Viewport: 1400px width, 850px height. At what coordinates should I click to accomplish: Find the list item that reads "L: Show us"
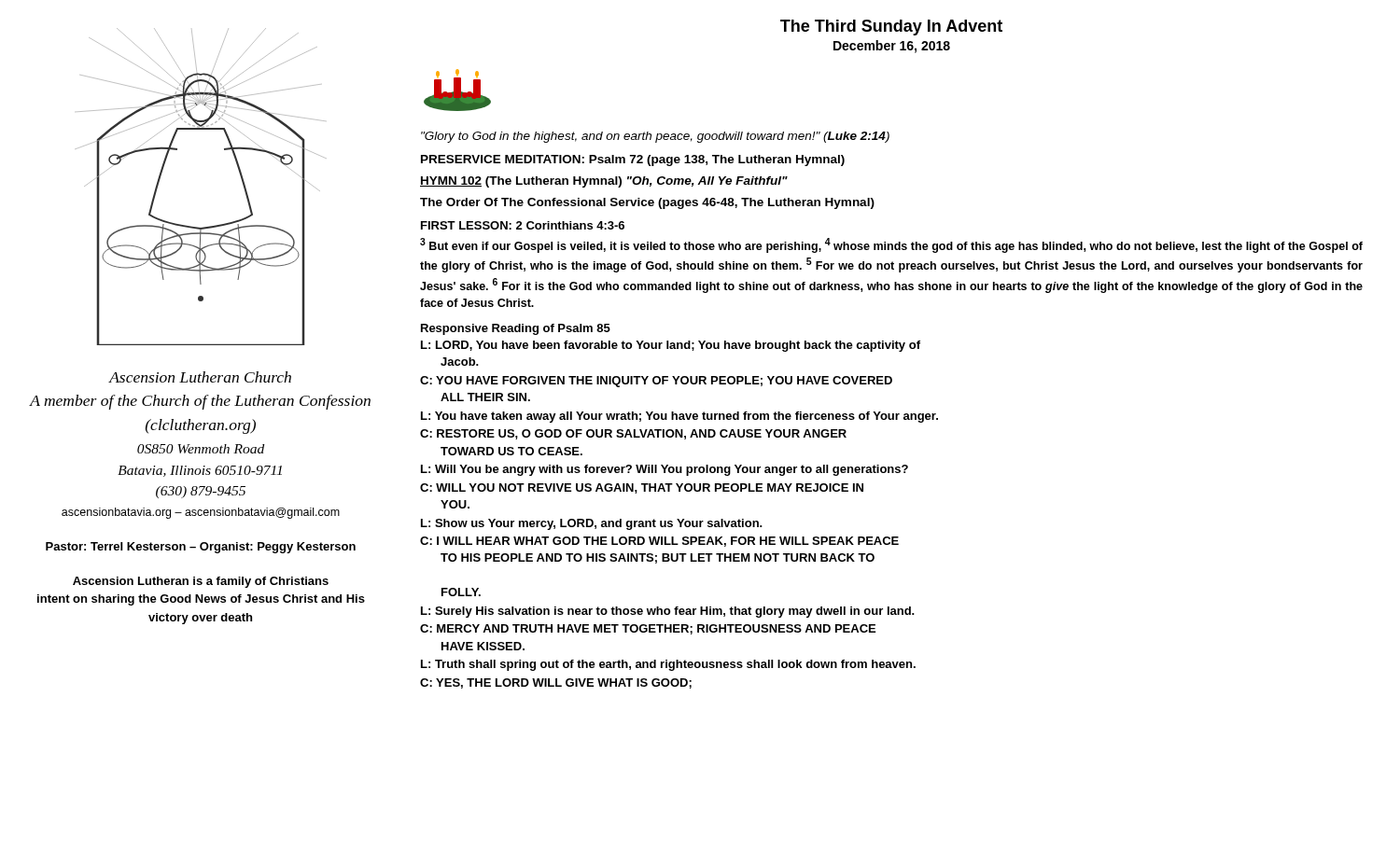tap(591, 522)
